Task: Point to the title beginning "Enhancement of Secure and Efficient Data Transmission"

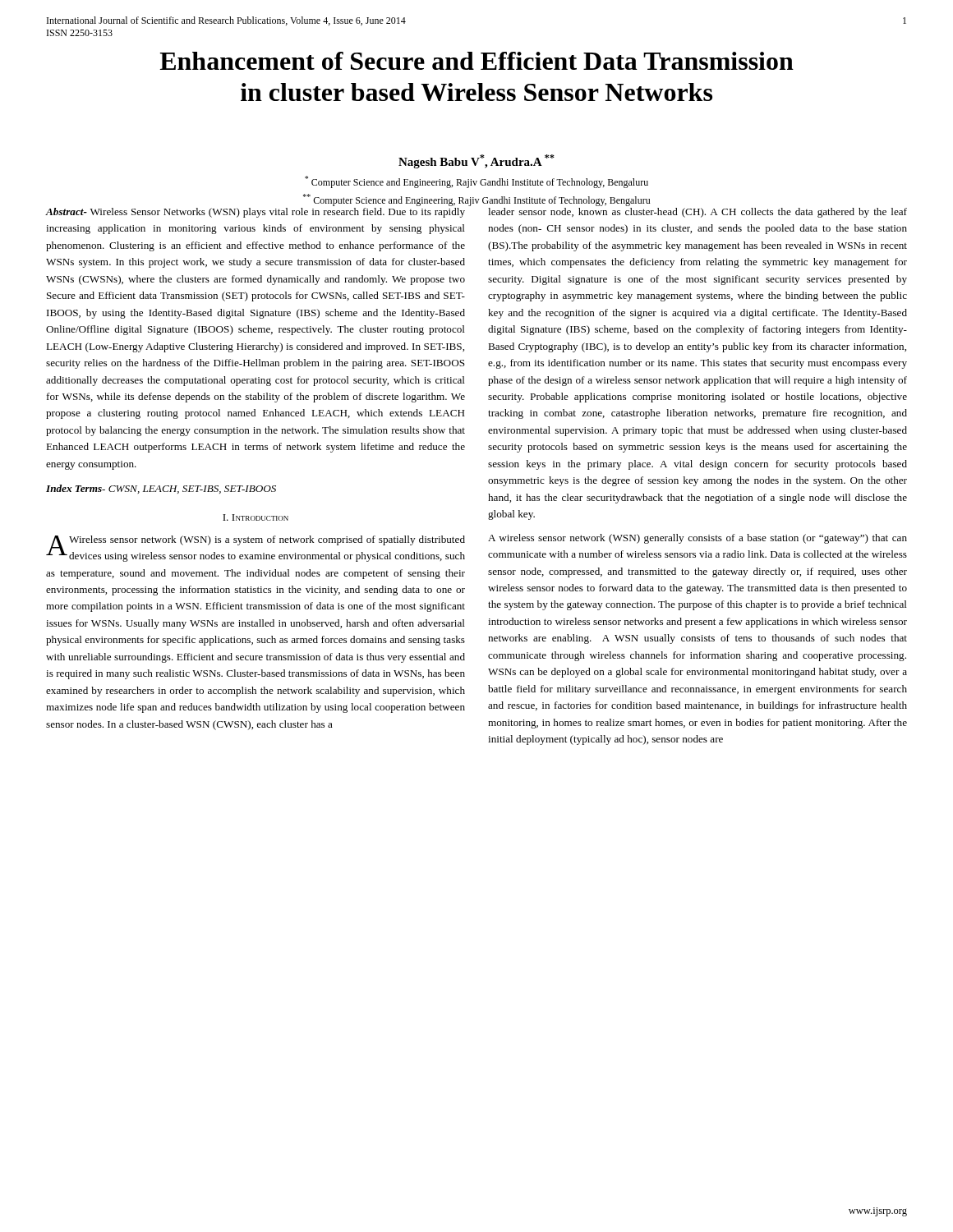Action: [x=476, y=77]
